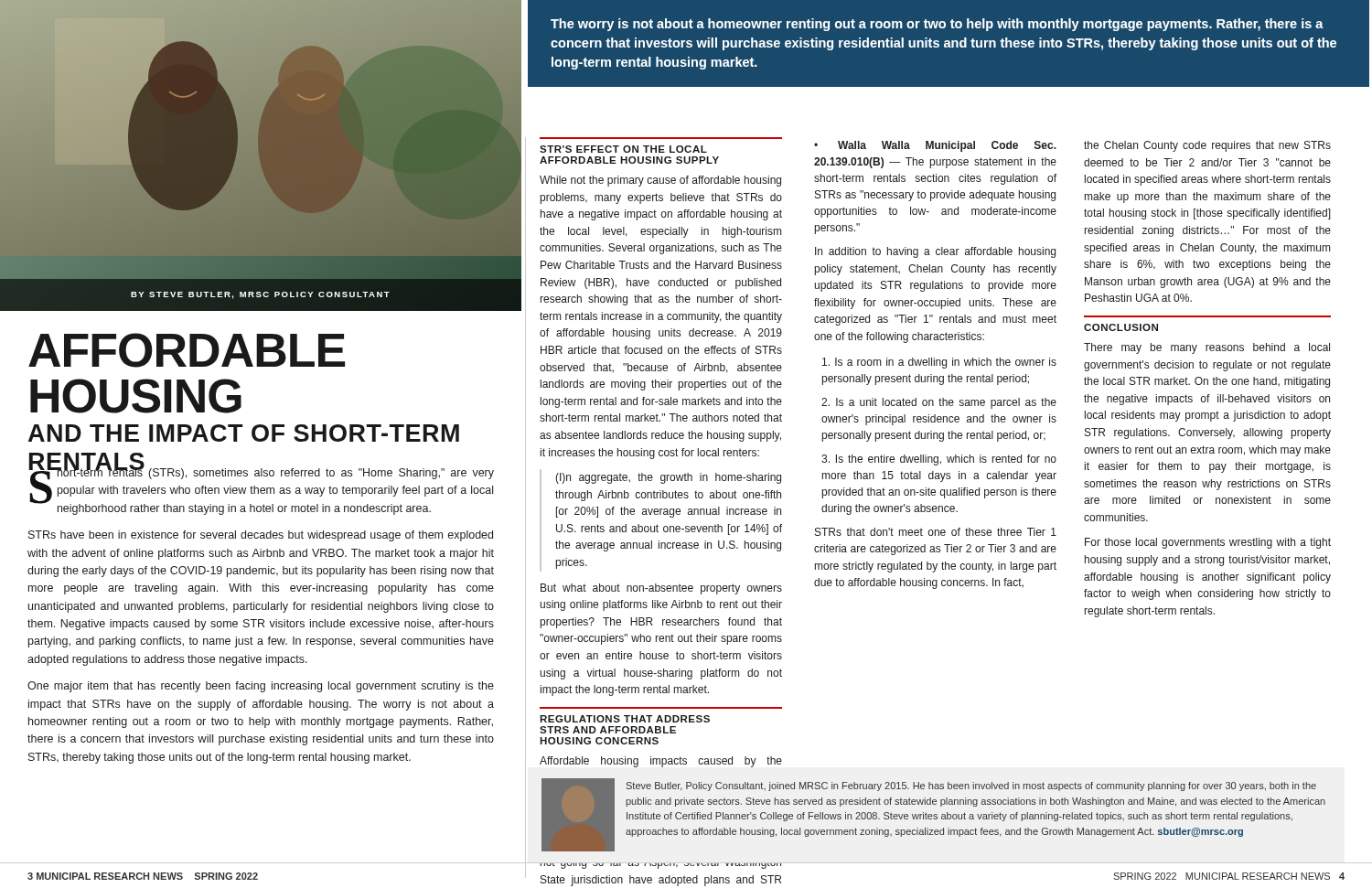Click on the text block containing "Affordable housing impacts caused by"
The width and height of the screenshot is (1372, 888).
tap(661, 821)
